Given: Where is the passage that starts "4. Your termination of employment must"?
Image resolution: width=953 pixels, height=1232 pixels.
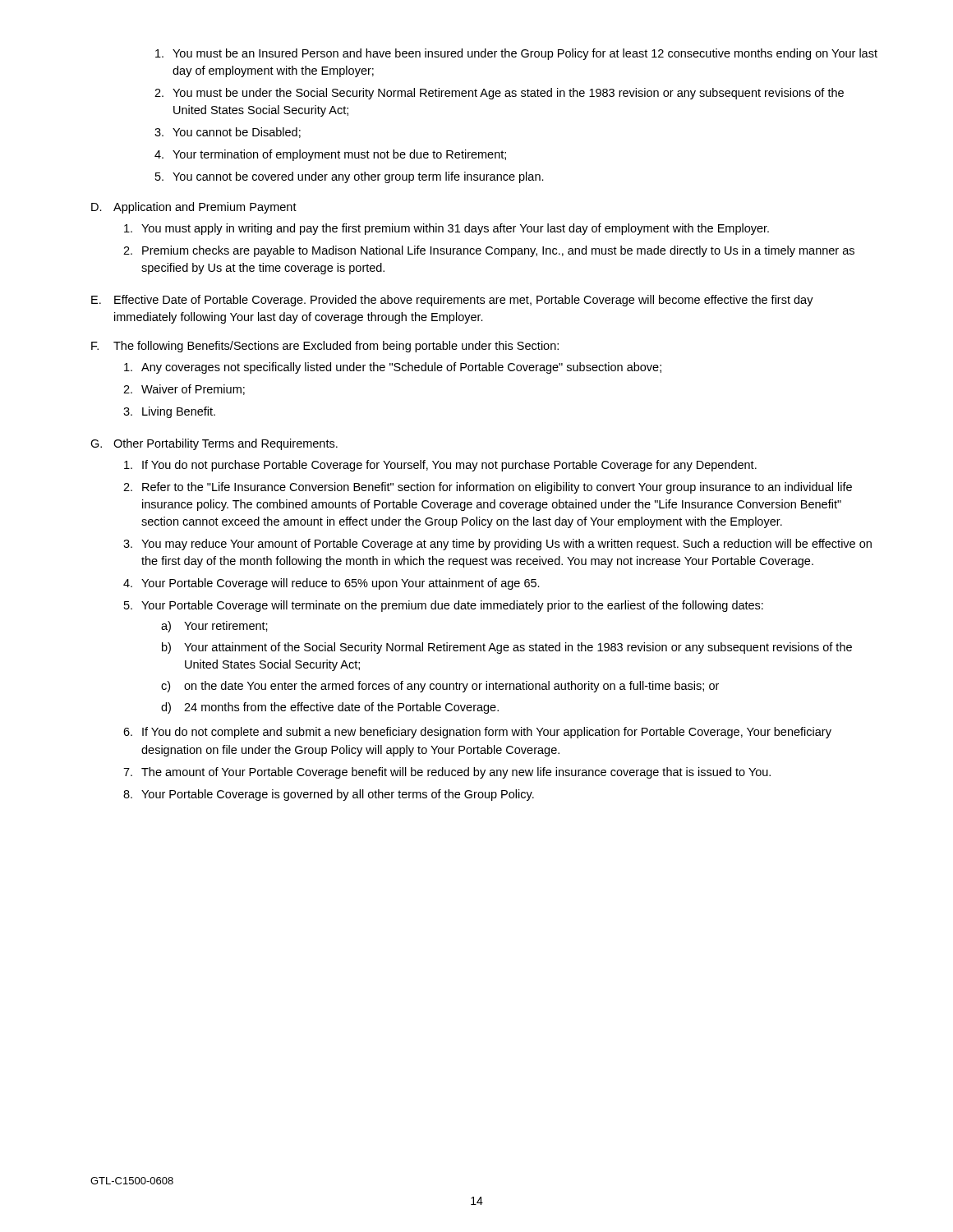Looking at the screenshot, I should click(x=323, y=155).
